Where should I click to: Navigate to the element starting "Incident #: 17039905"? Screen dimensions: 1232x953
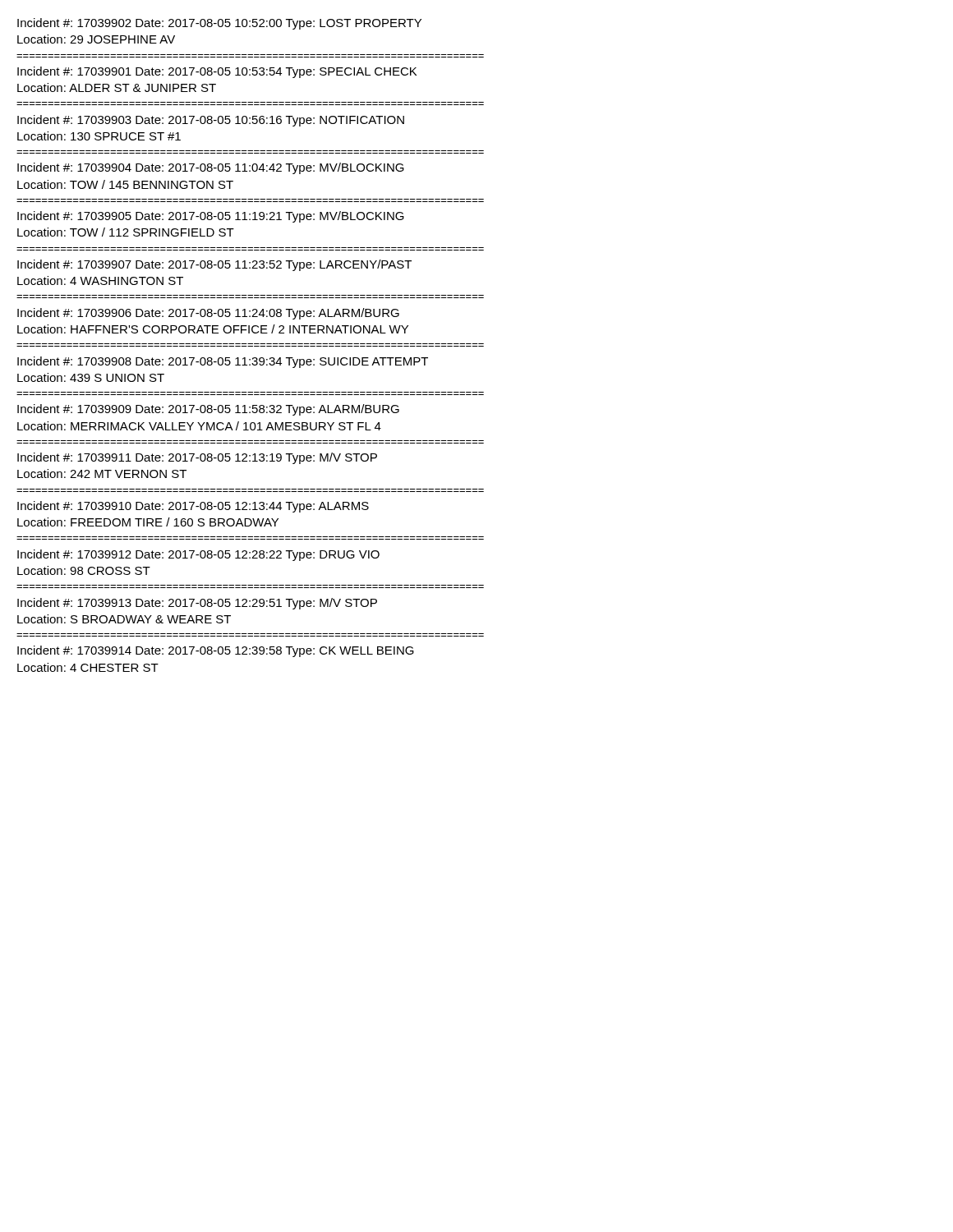(211, 217)
